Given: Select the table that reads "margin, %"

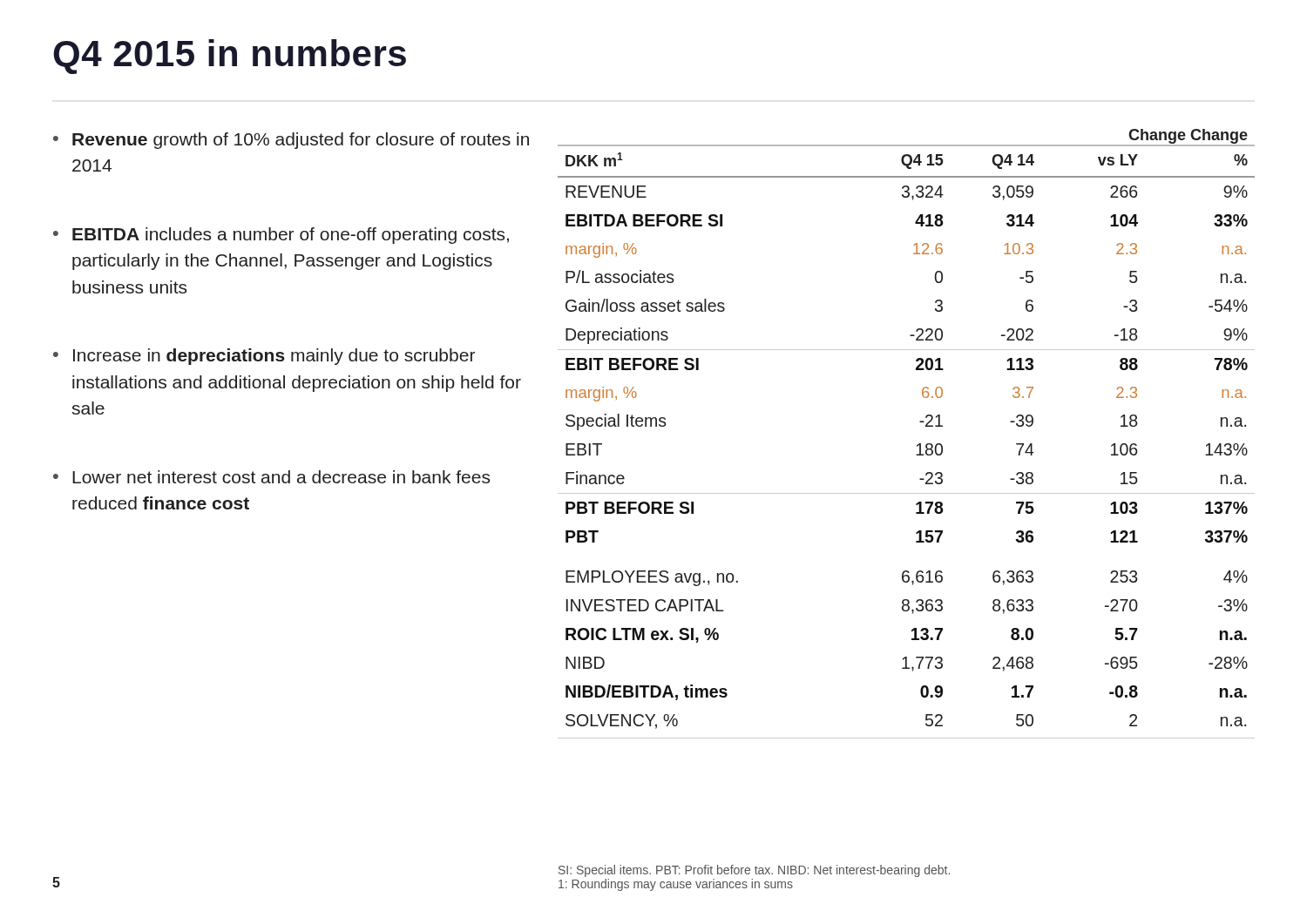Looking at the screenshot, I should point(906,430).
